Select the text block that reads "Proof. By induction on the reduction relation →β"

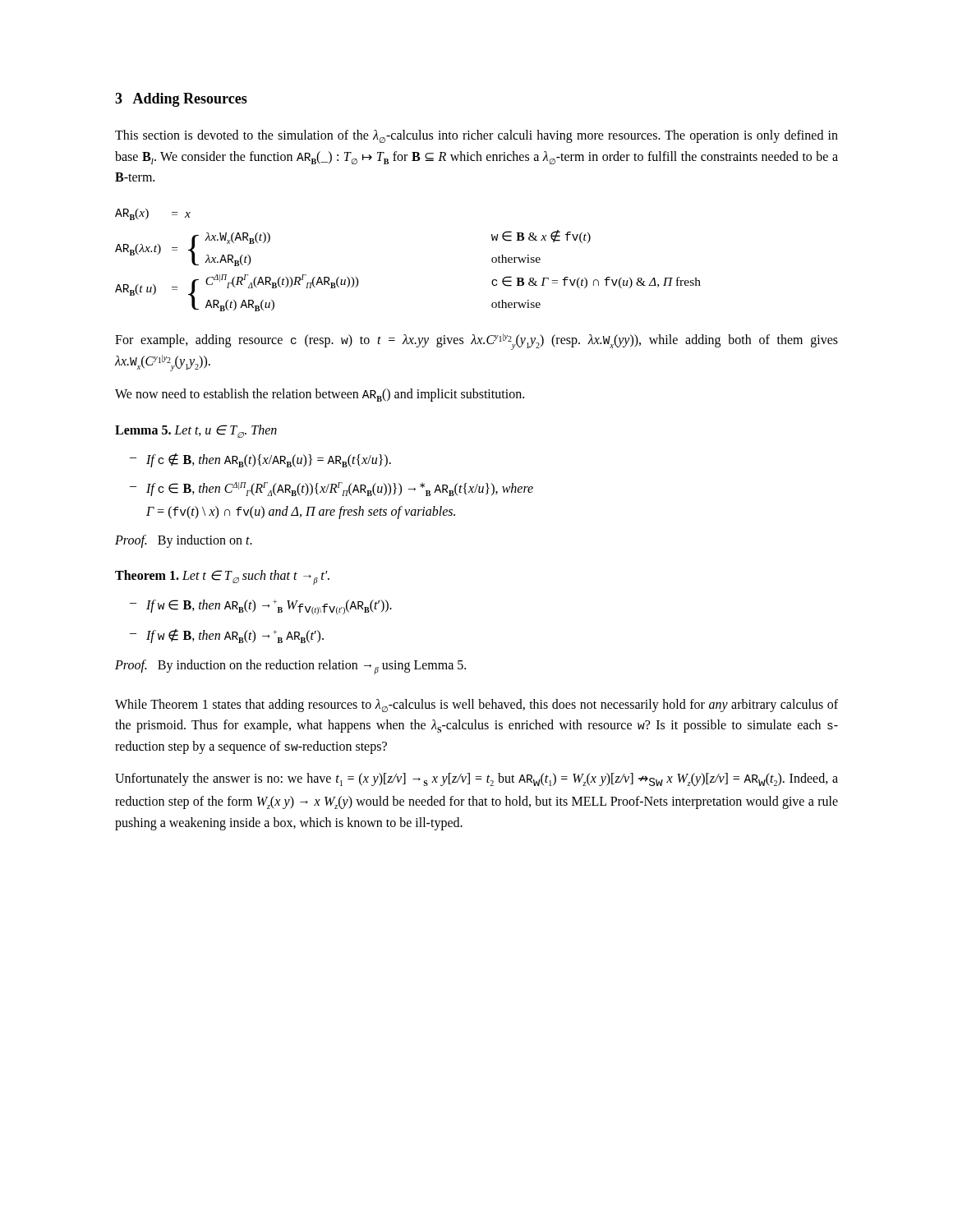[291, 666]
